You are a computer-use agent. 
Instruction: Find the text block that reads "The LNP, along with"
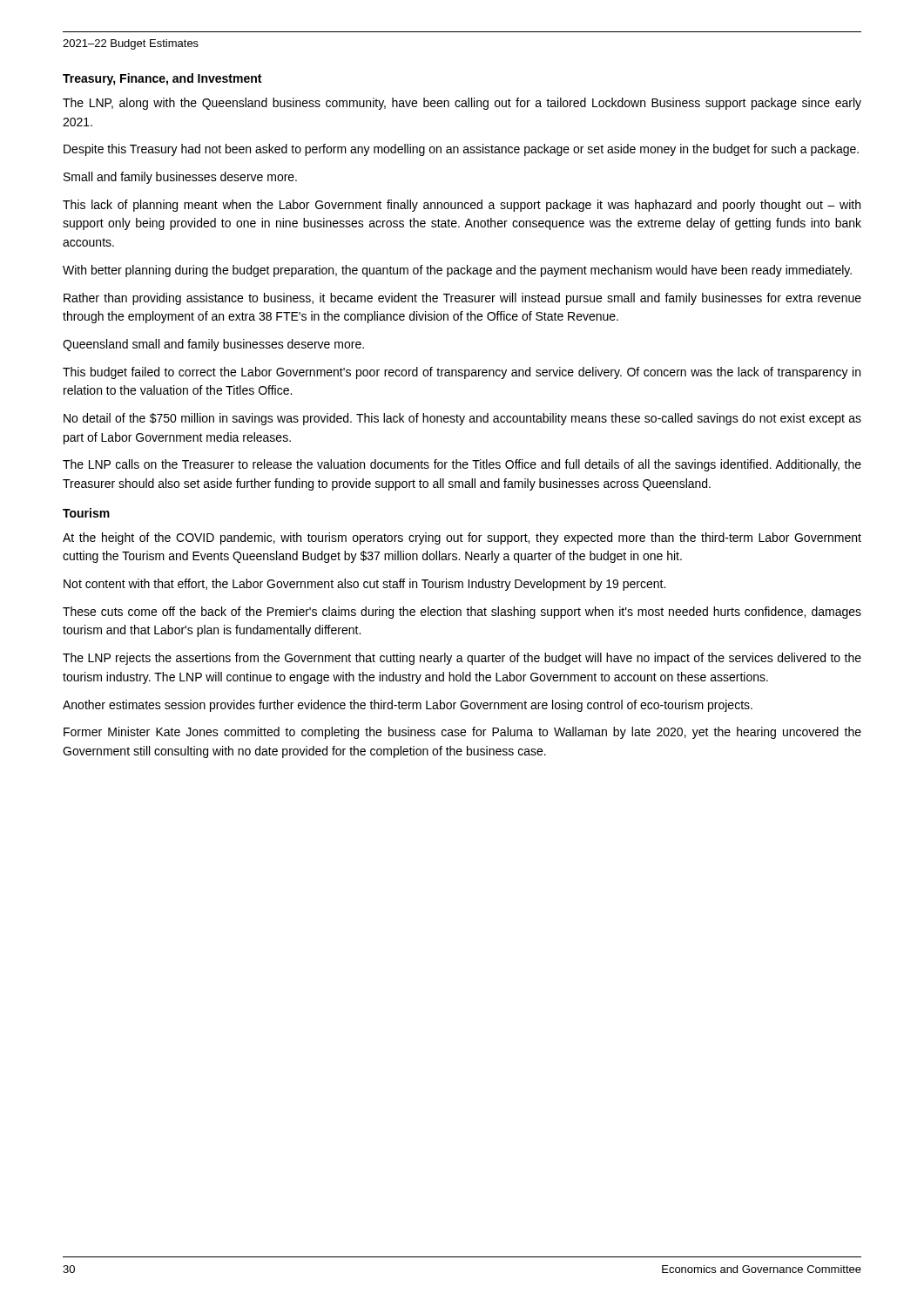[462, 112]
